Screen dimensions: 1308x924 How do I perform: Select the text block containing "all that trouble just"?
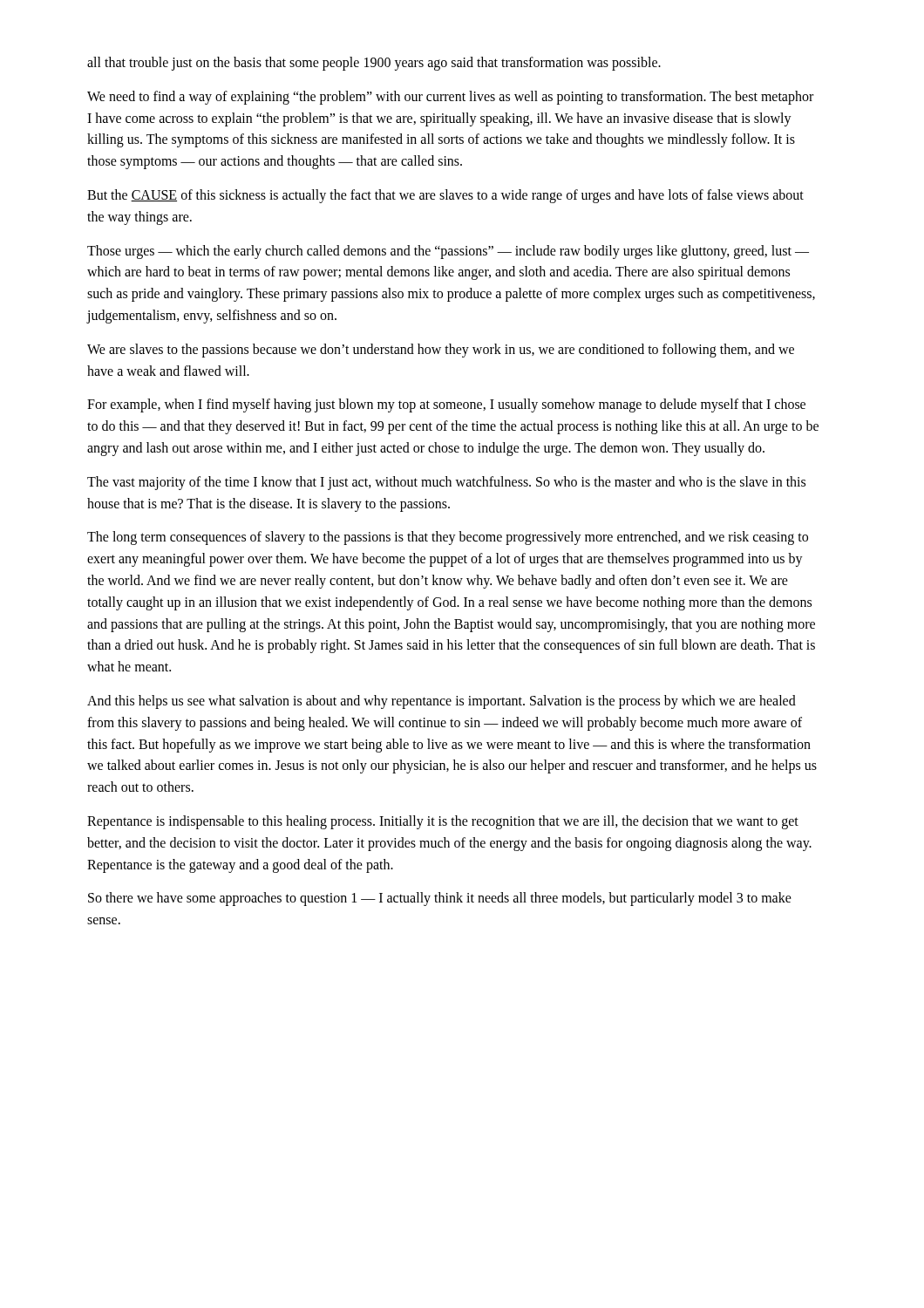(x=453, y=63)
